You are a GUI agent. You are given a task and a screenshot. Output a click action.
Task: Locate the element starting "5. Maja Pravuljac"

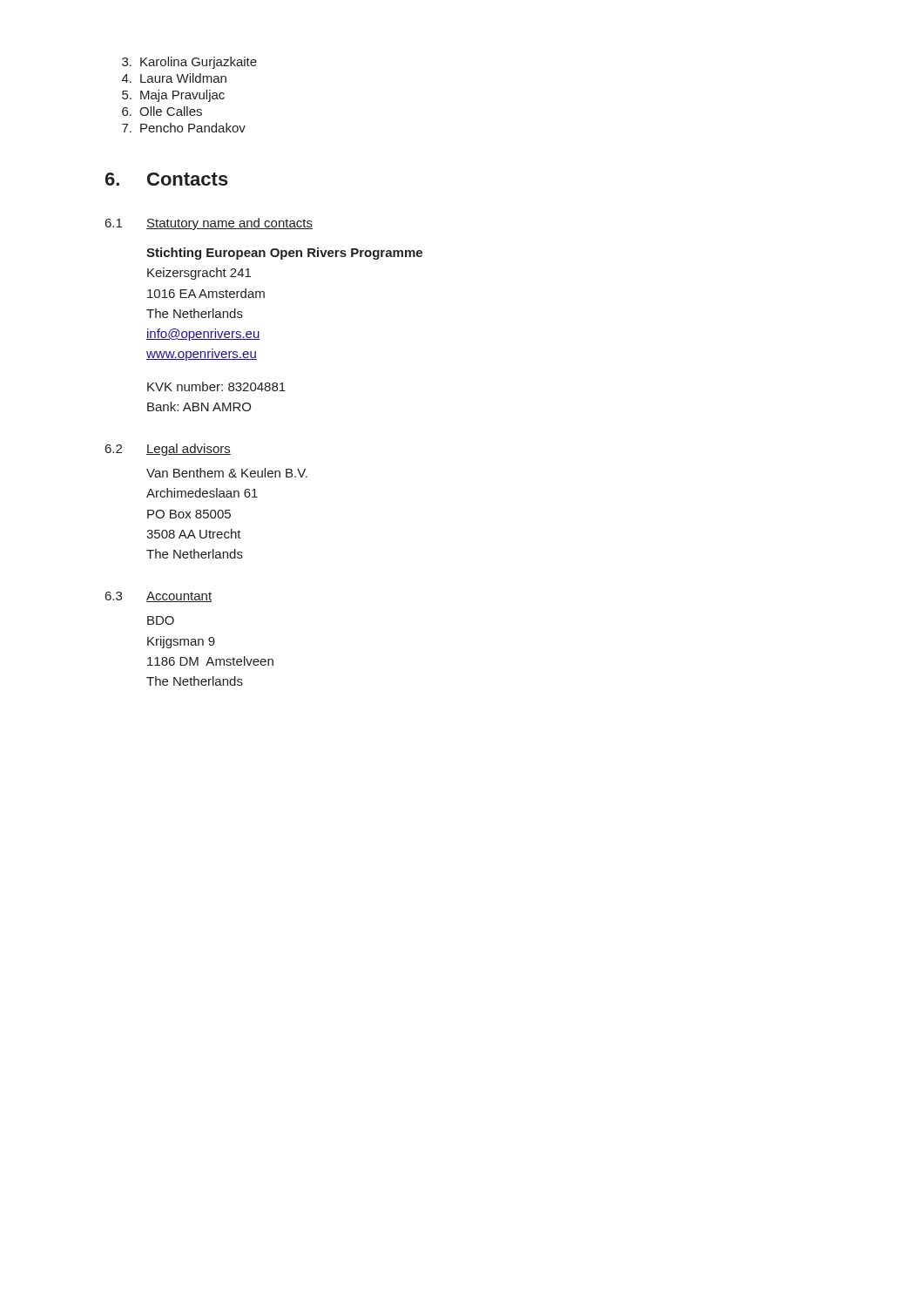pyautogui.click(x=165, y=95)
